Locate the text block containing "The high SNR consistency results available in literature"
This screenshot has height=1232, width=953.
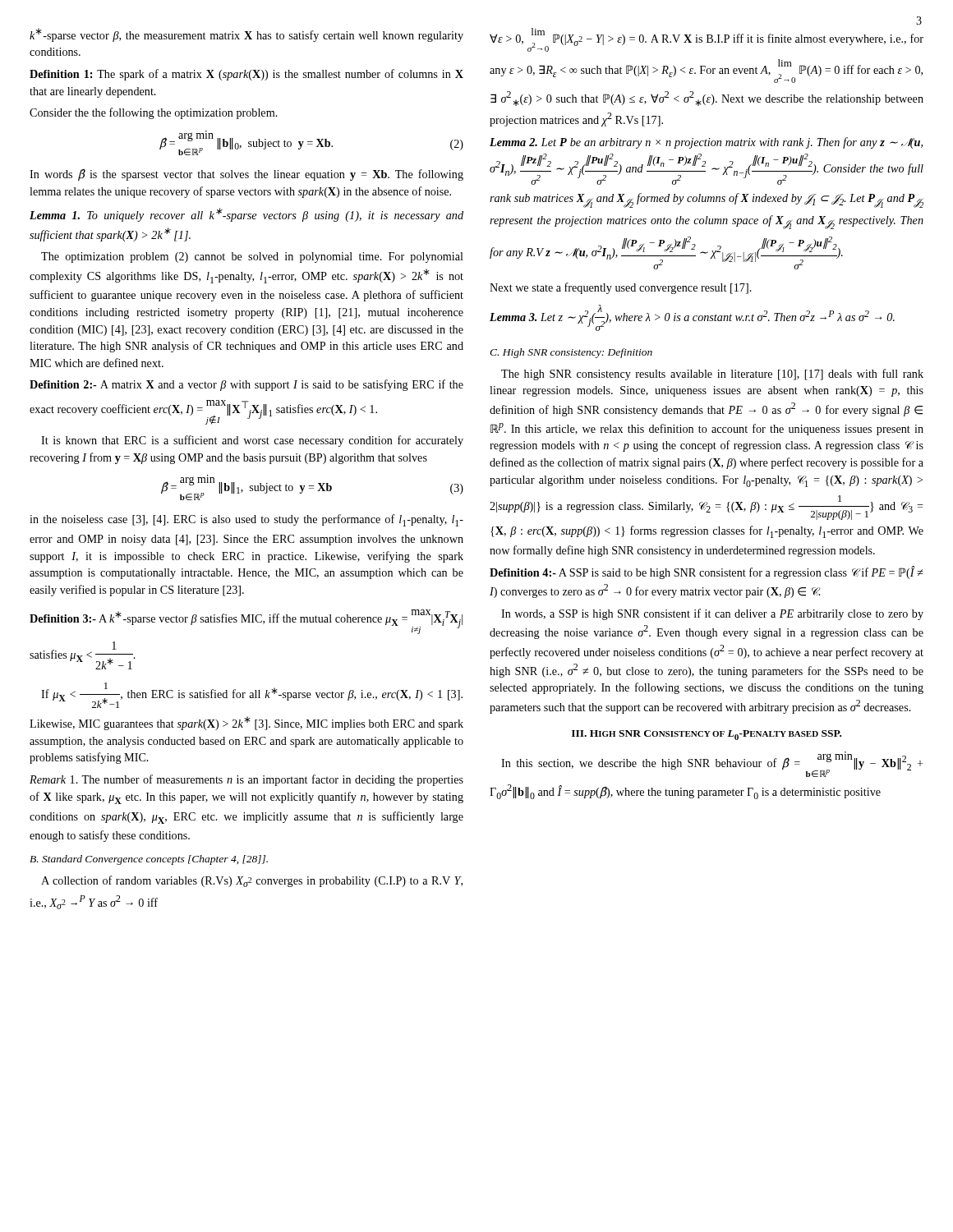707,462
